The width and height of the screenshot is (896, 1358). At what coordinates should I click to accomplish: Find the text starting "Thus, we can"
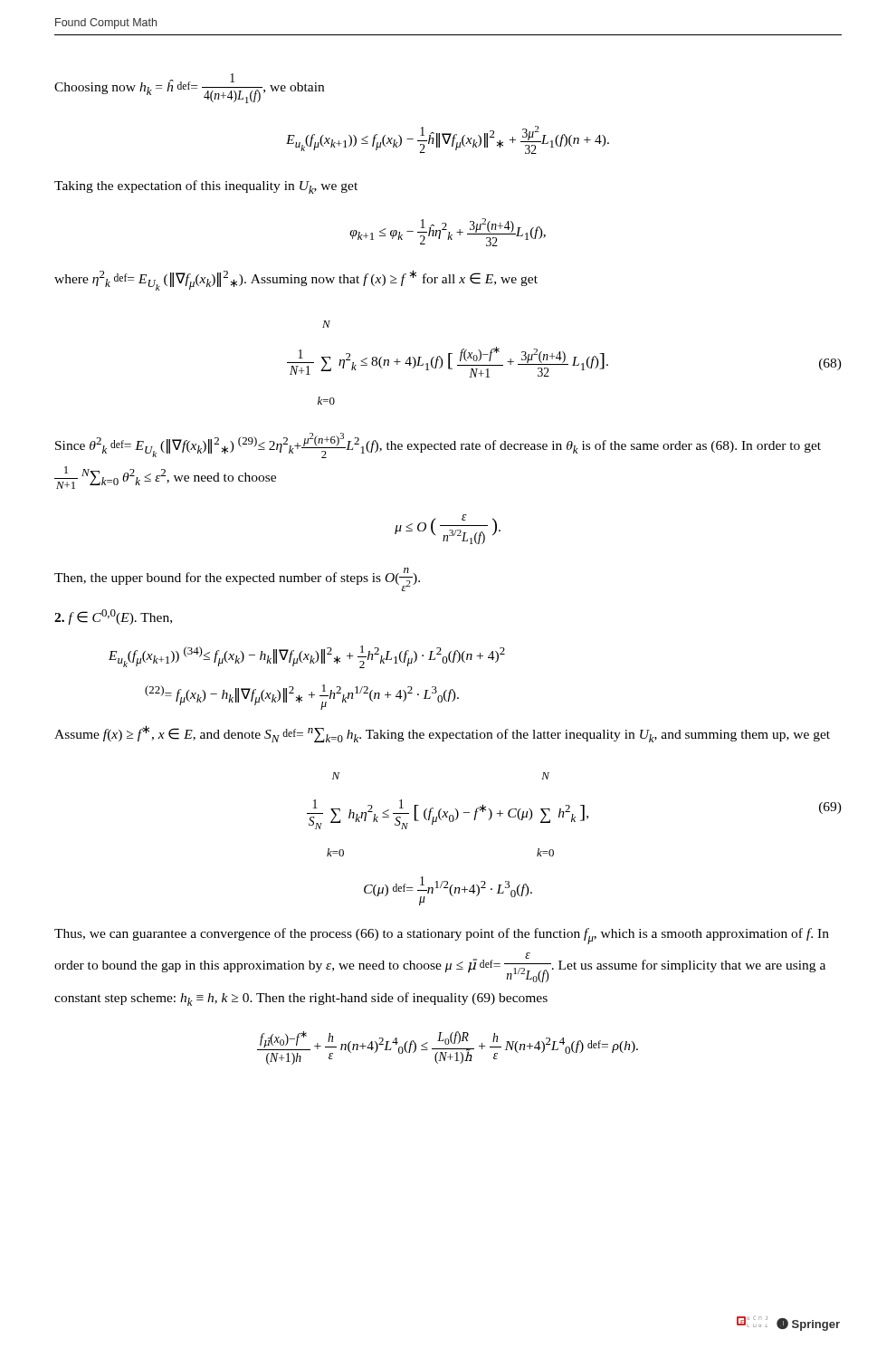[442, 967]
